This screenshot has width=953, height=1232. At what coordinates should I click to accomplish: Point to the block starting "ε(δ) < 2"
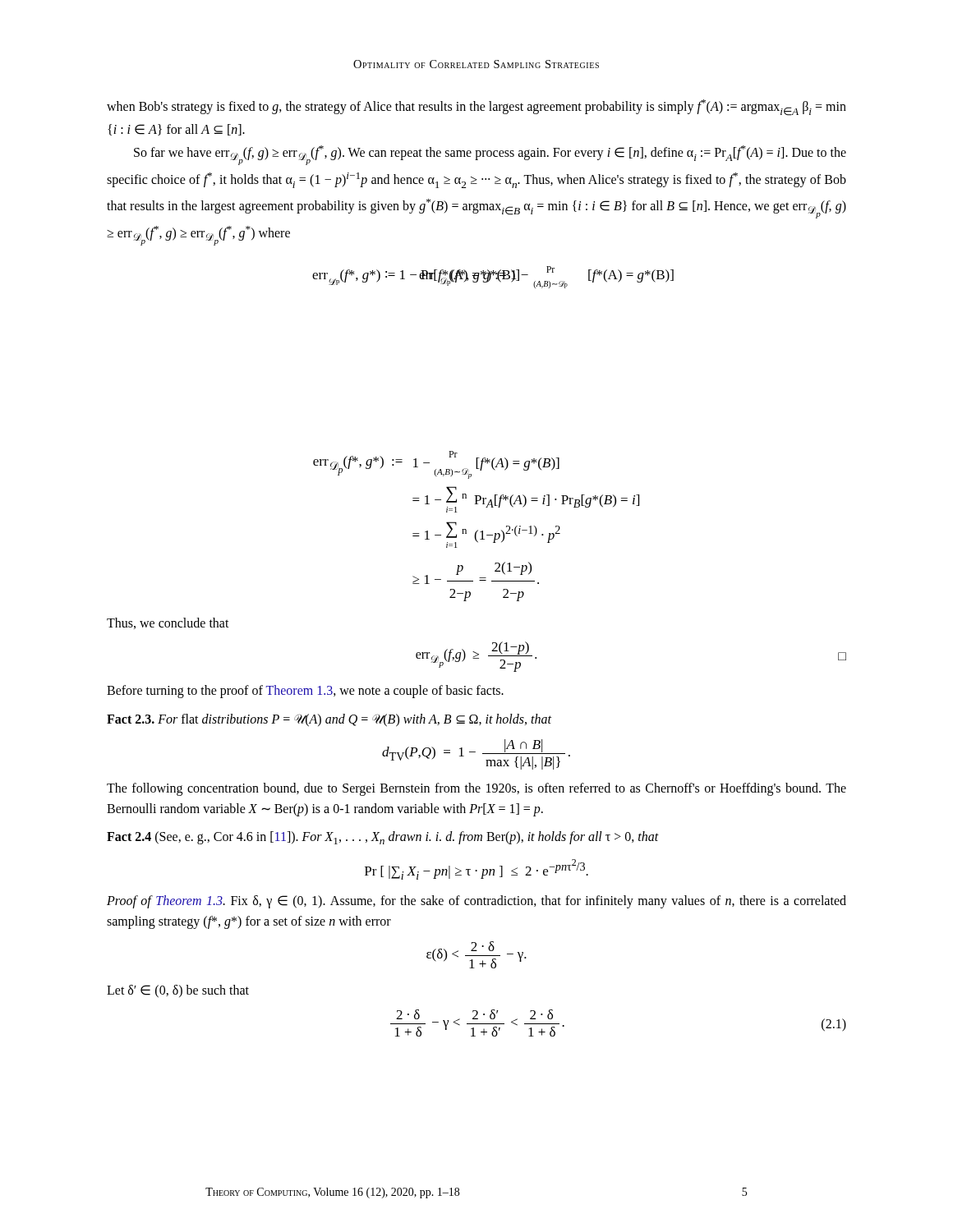pos(476,955)
